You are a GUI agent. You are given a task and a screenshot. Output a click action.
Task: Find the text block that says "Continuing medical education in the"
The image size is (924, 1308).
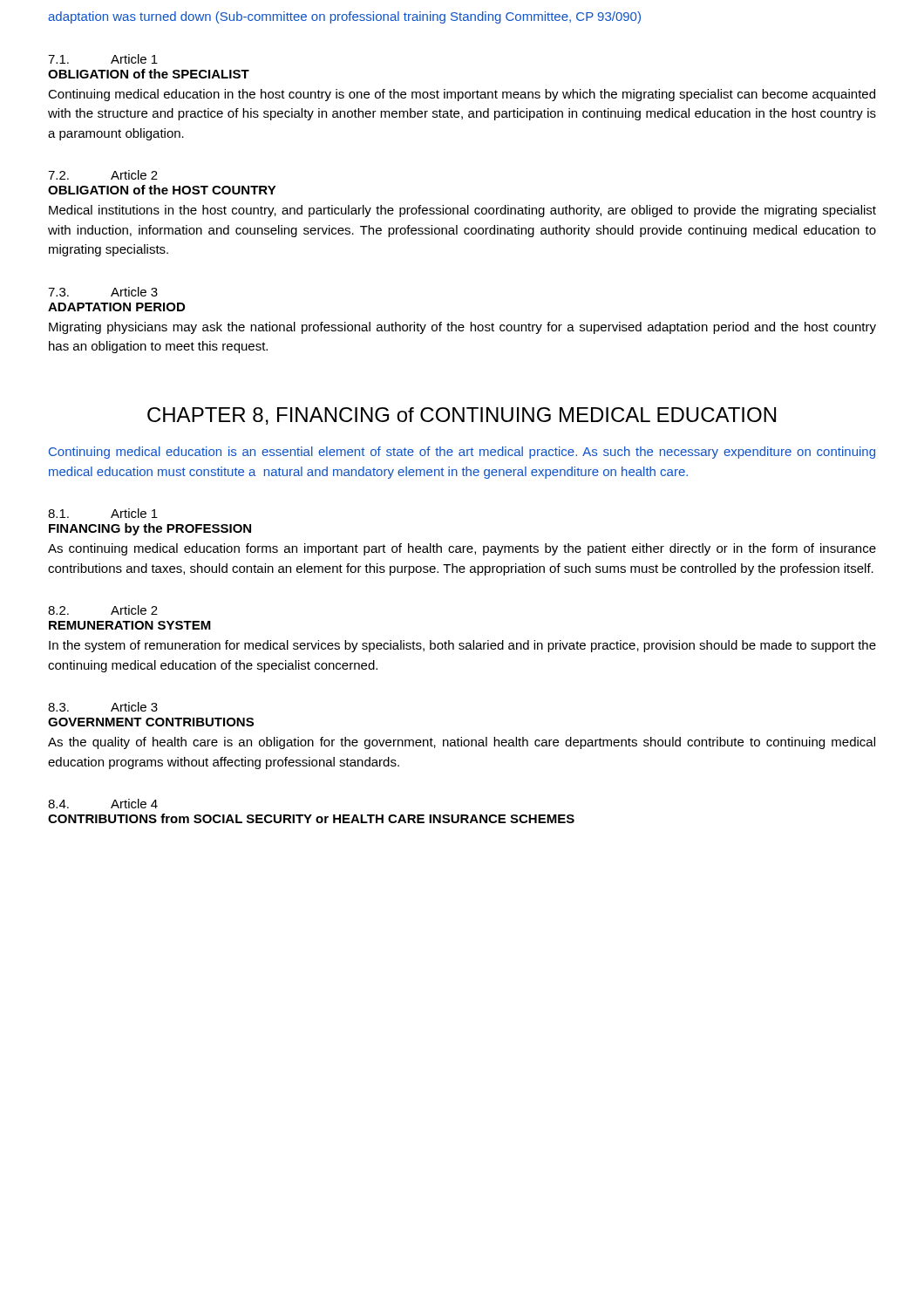[x=462, y=114]
